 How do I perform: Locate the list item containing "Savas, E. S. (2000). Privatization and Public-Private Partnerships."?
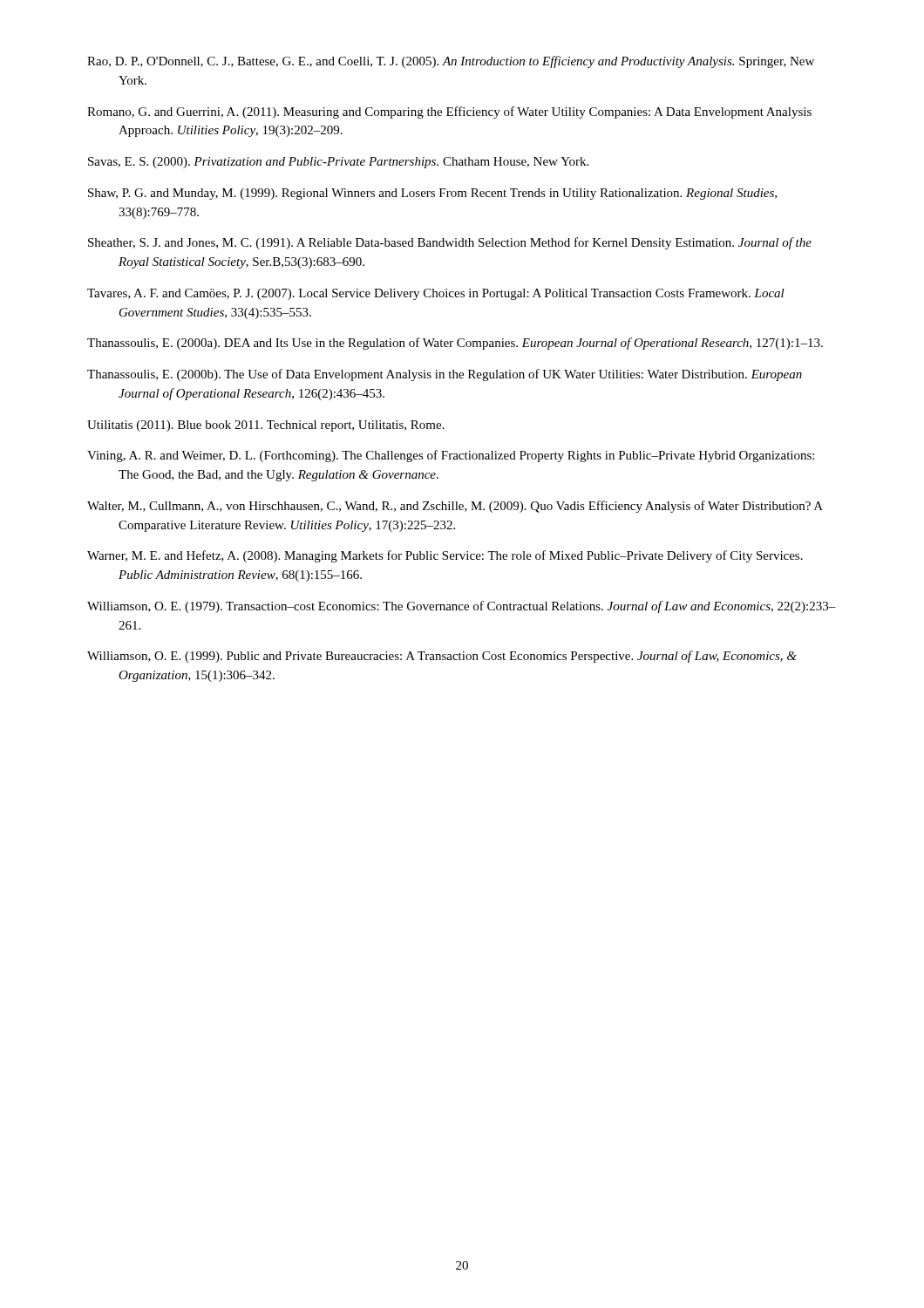338,161
